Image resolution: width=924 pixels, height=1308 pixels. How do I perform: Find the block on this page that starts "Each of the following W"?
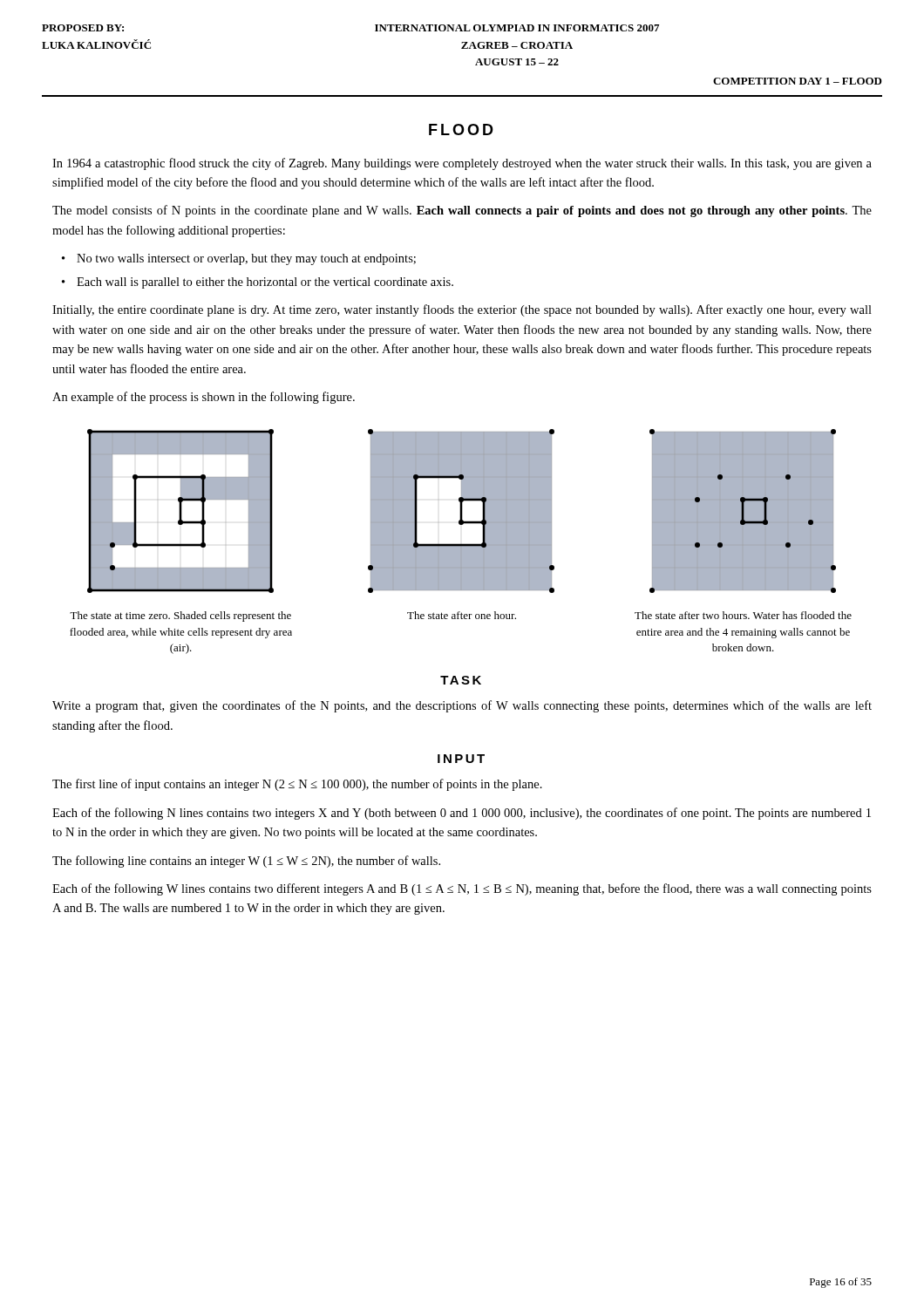tap(462, 898)
